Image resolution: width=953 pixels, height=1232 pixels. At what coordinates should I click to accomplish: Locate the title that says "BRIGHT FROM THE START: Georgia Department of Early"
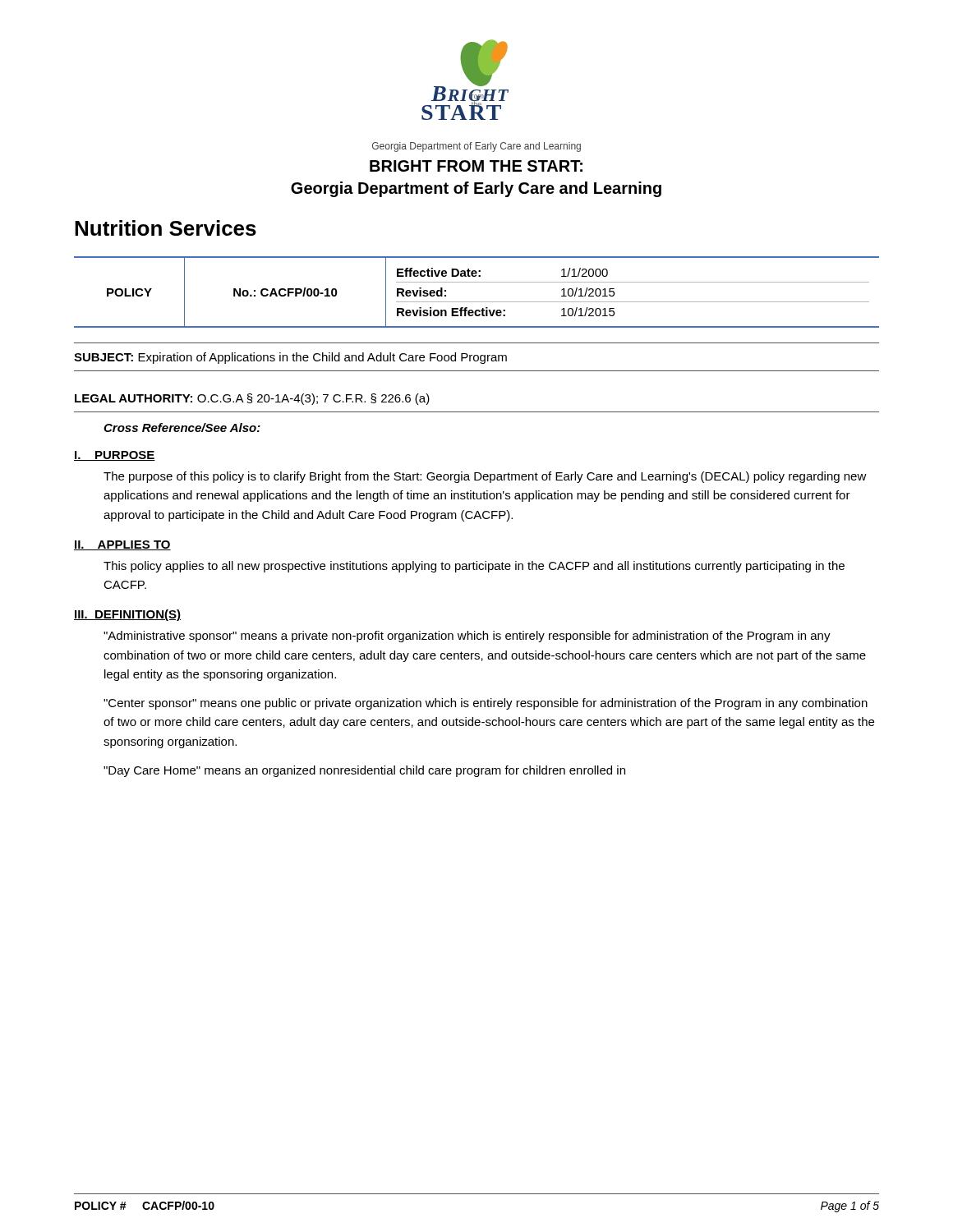(x=476, y=177)
